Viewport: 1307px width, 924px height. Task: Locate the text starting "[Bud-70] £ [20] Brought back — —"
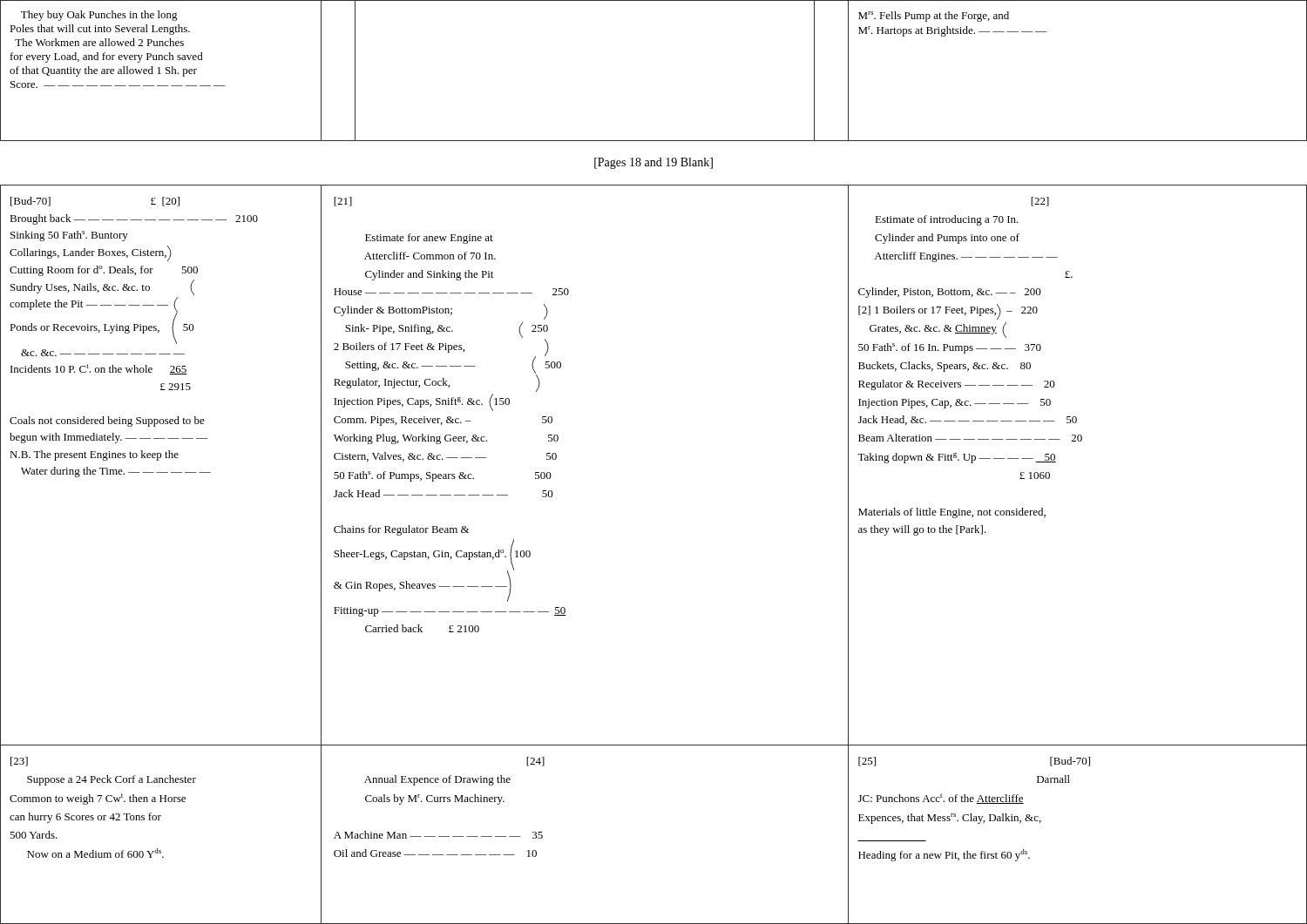pos(134,336)
